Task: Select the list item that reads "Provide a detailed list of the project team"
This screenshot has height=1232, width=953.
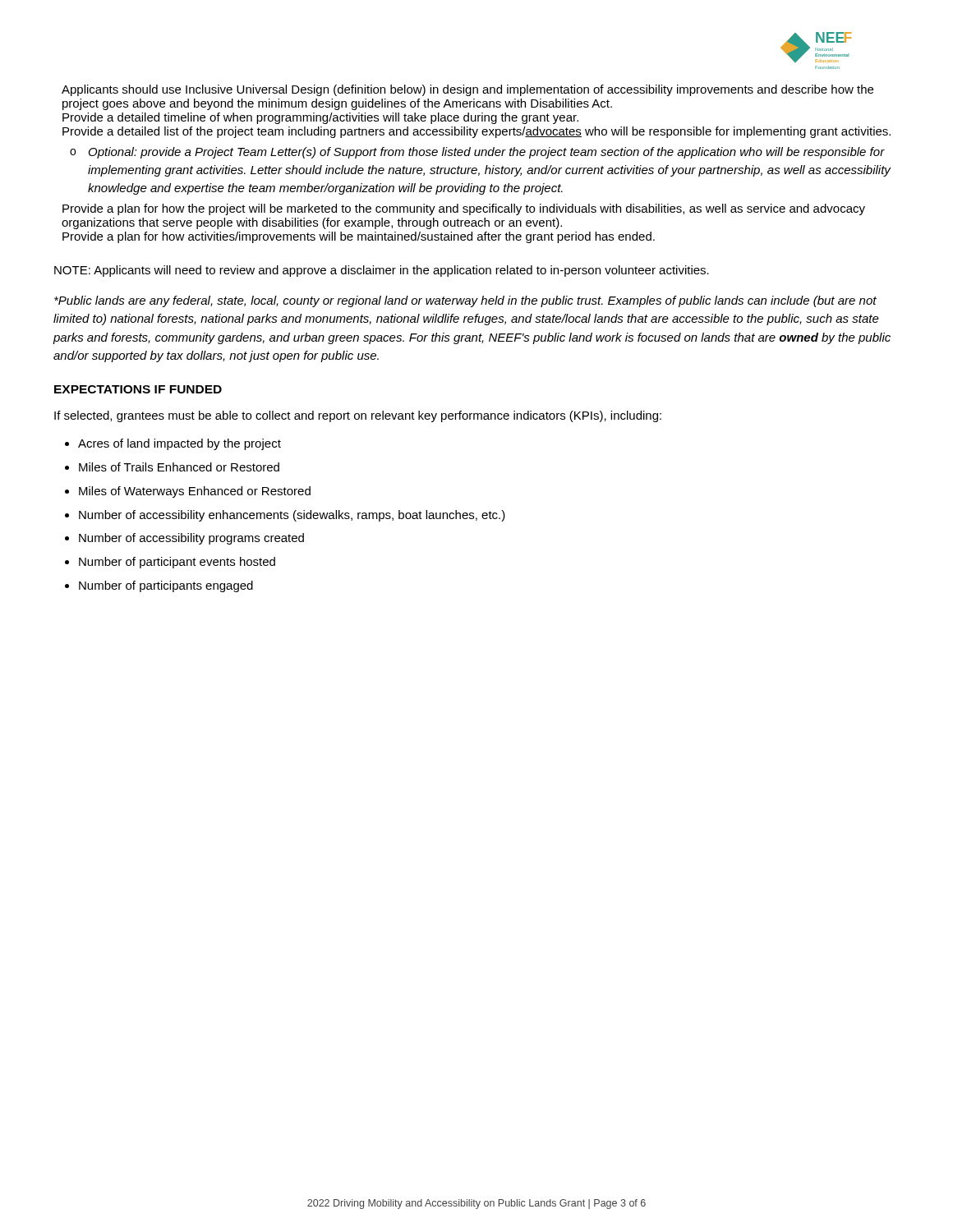Action: [x=481, y=160]
